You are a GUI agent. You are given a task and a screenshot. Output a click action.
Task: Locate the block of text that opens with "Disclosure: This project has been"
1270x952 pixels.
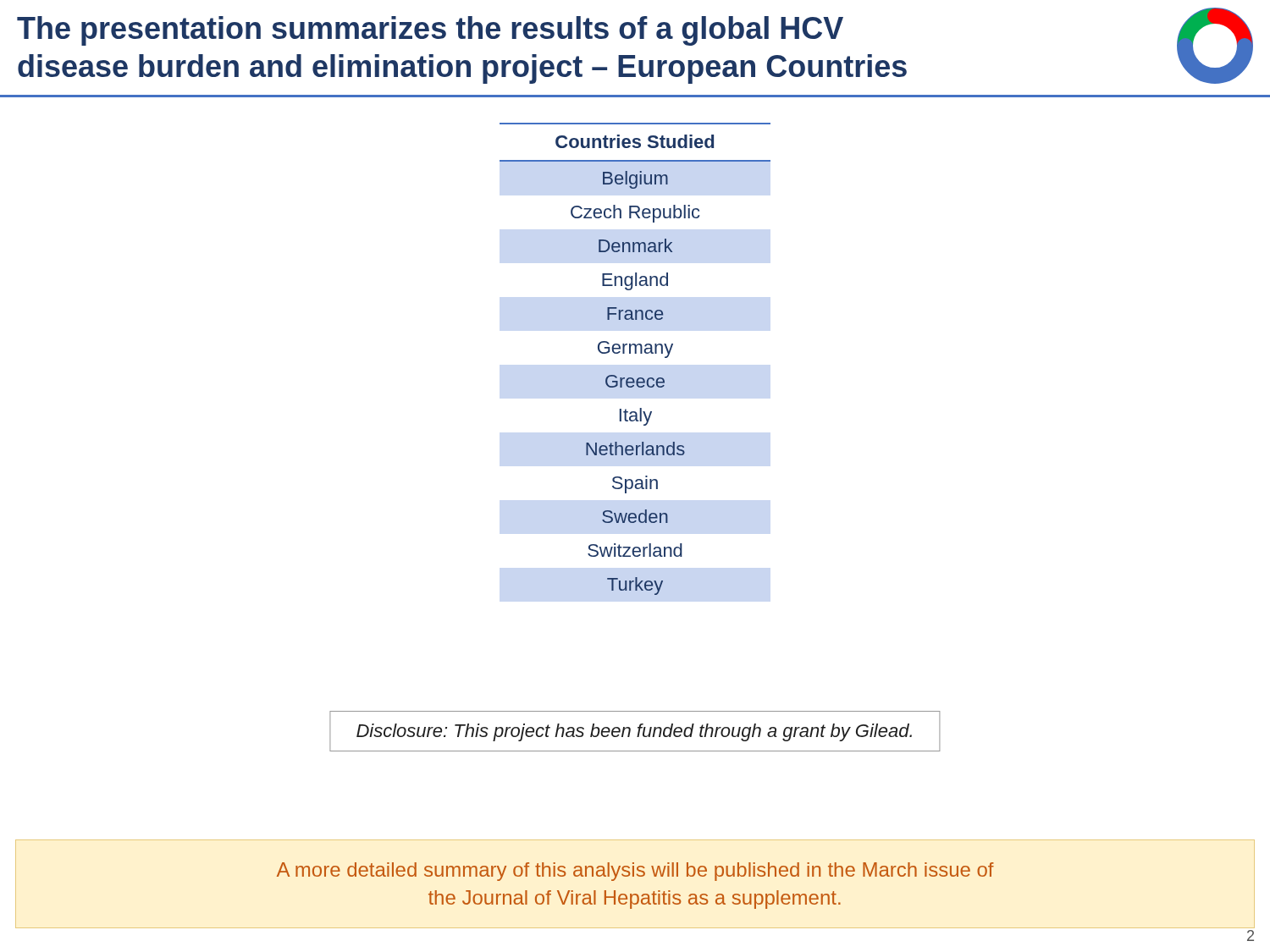pos(635,731)
